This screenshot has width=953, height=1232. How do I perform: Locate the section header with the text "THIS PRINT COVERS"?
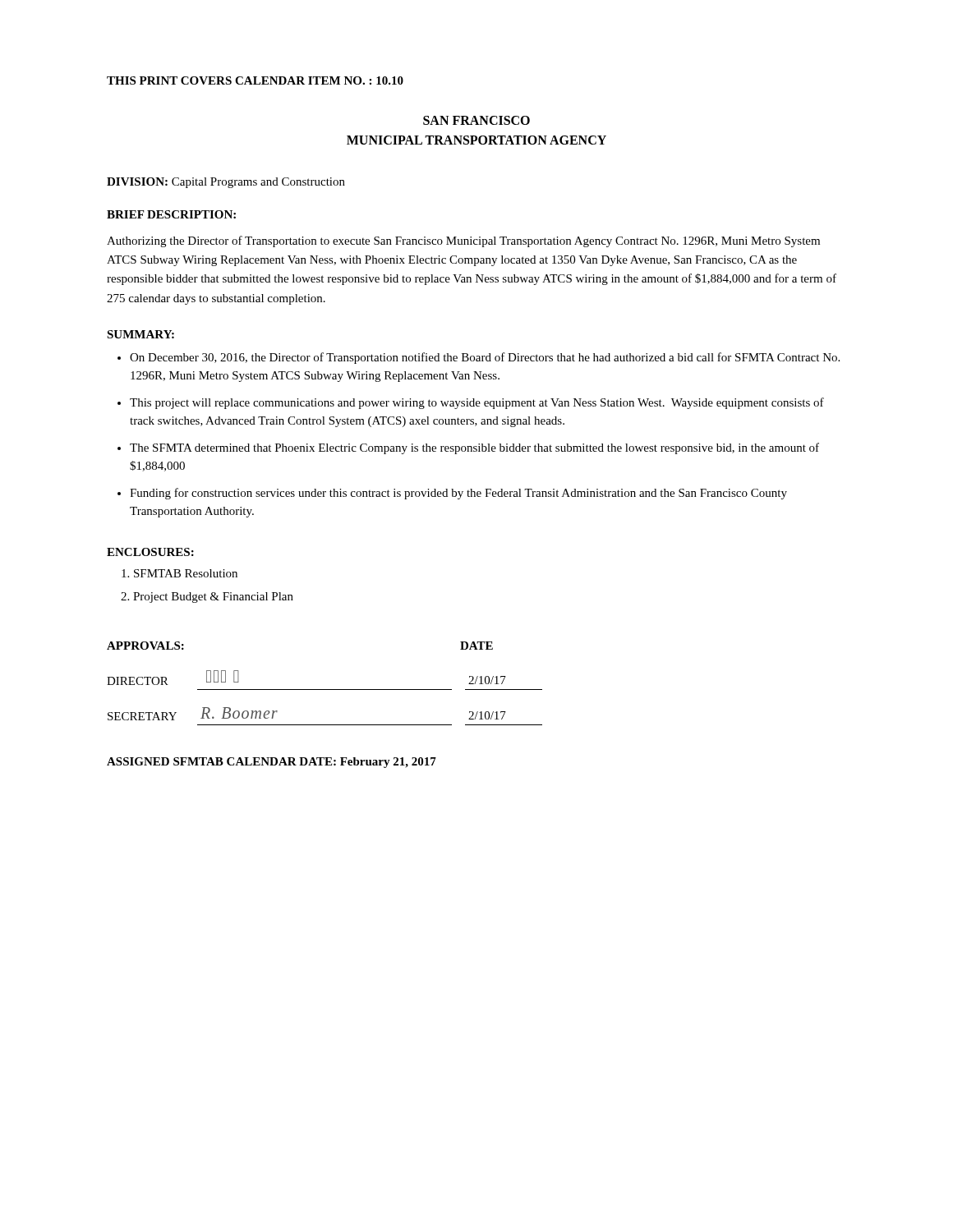(255, 81)
